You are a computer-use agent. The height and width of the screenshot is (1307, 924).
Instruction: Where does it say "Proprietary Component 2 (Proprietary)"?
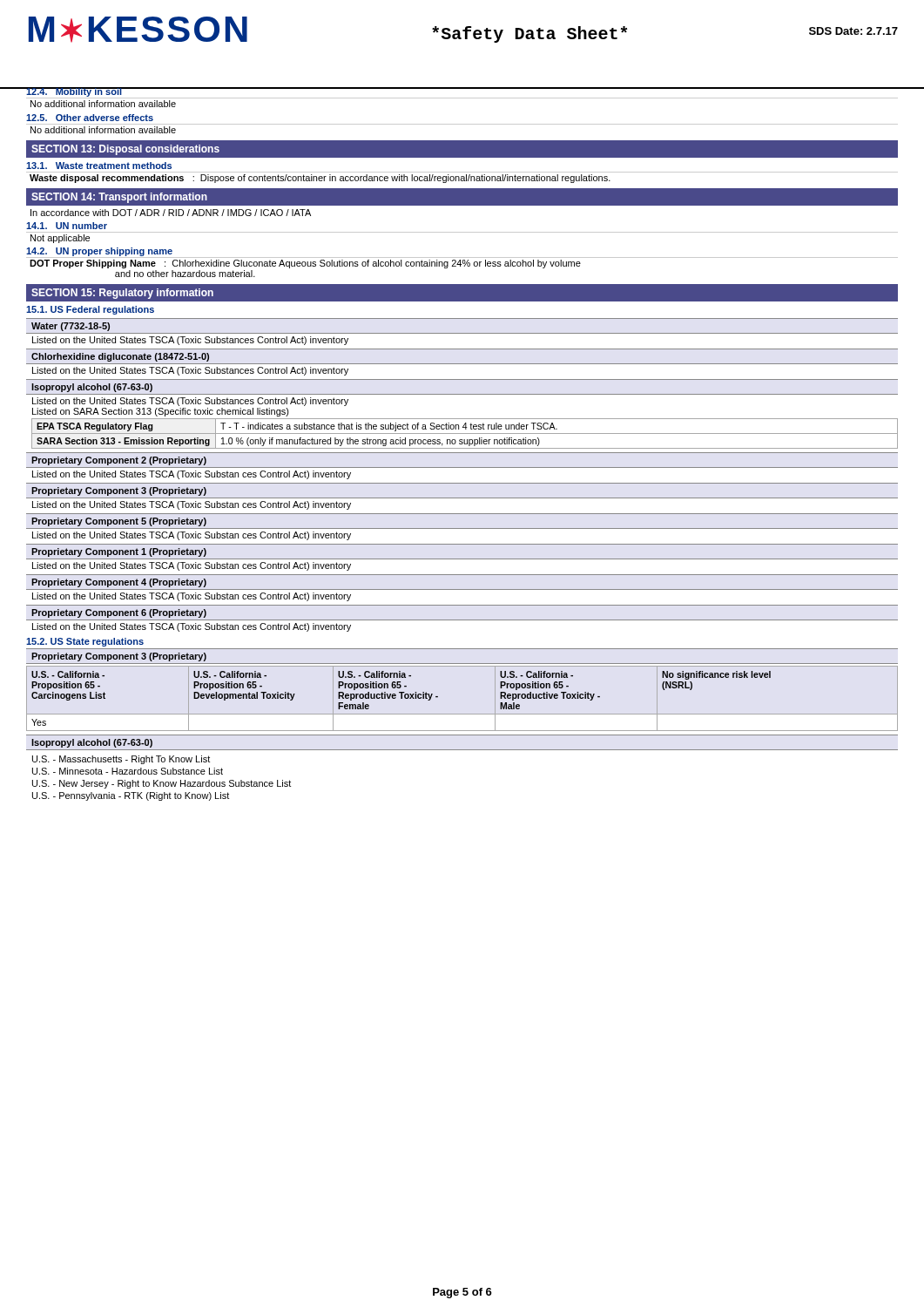[119, 460]
